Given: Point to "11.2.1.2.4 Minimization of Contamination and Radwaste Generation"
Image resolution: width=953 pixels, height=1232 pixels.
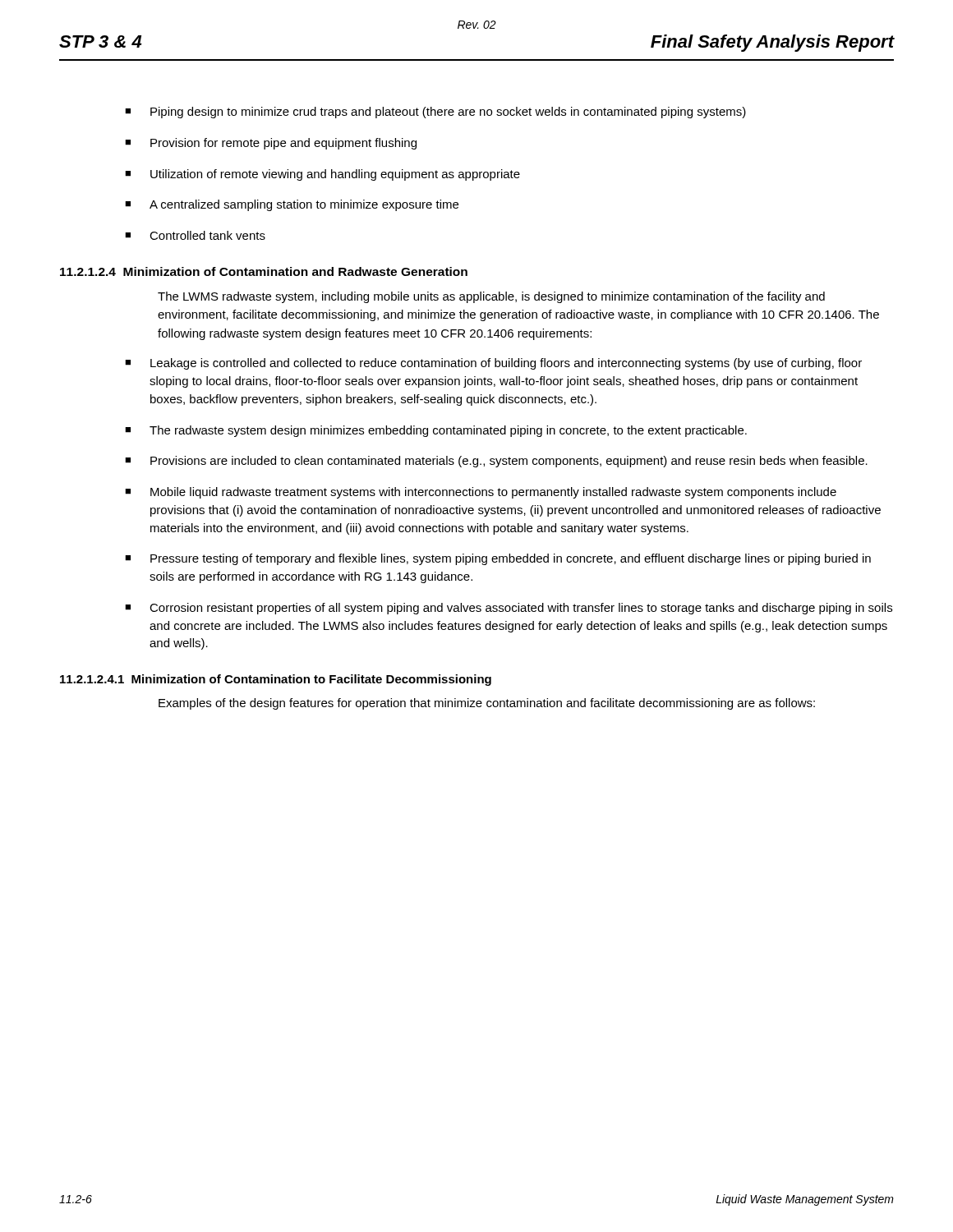Looking at the screenshot, I should tap(264, 271).
